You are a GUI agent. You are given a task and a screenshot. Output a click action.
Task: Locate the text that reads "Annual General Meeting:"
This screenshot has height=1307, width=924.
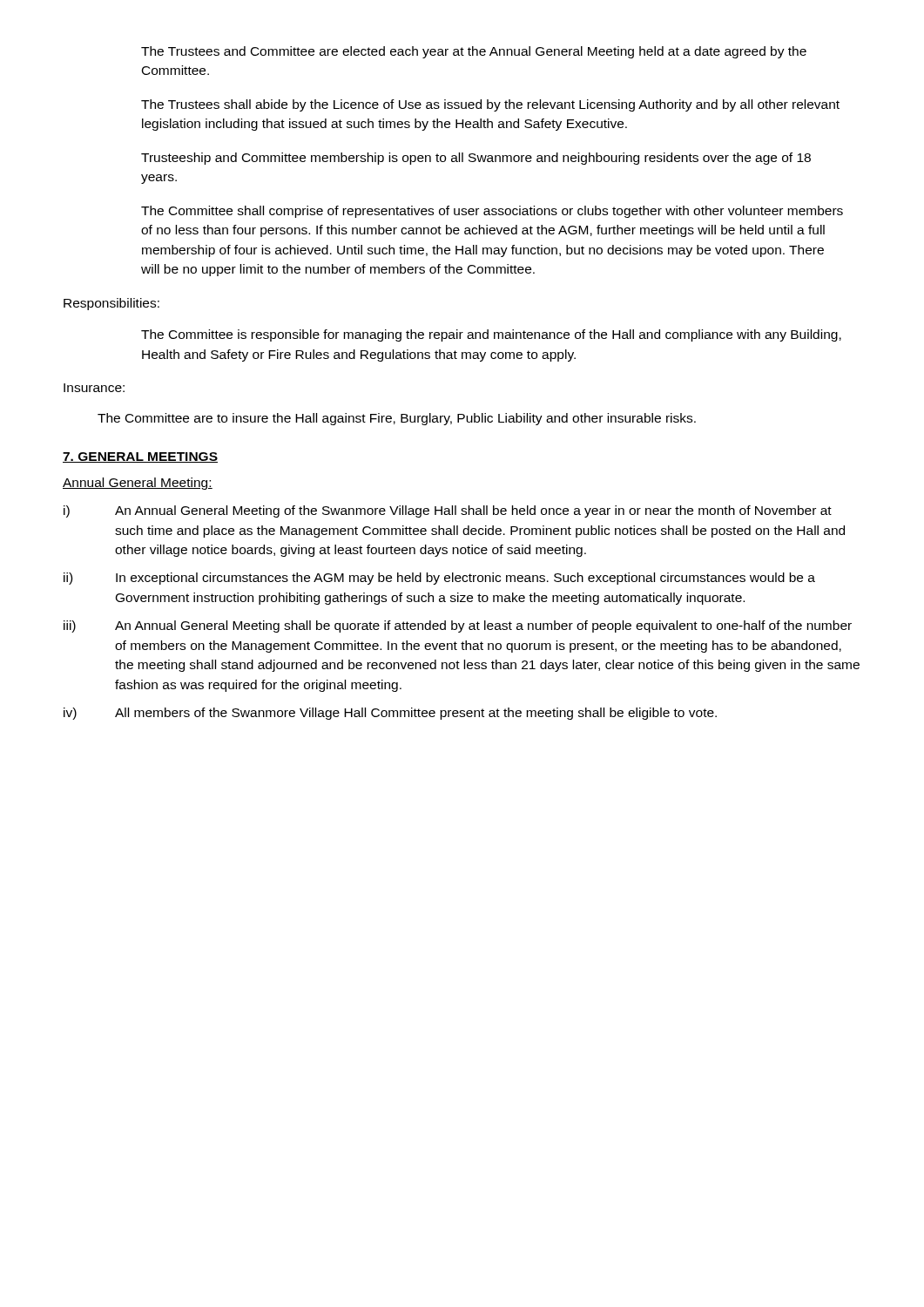[x=137, y=482]
